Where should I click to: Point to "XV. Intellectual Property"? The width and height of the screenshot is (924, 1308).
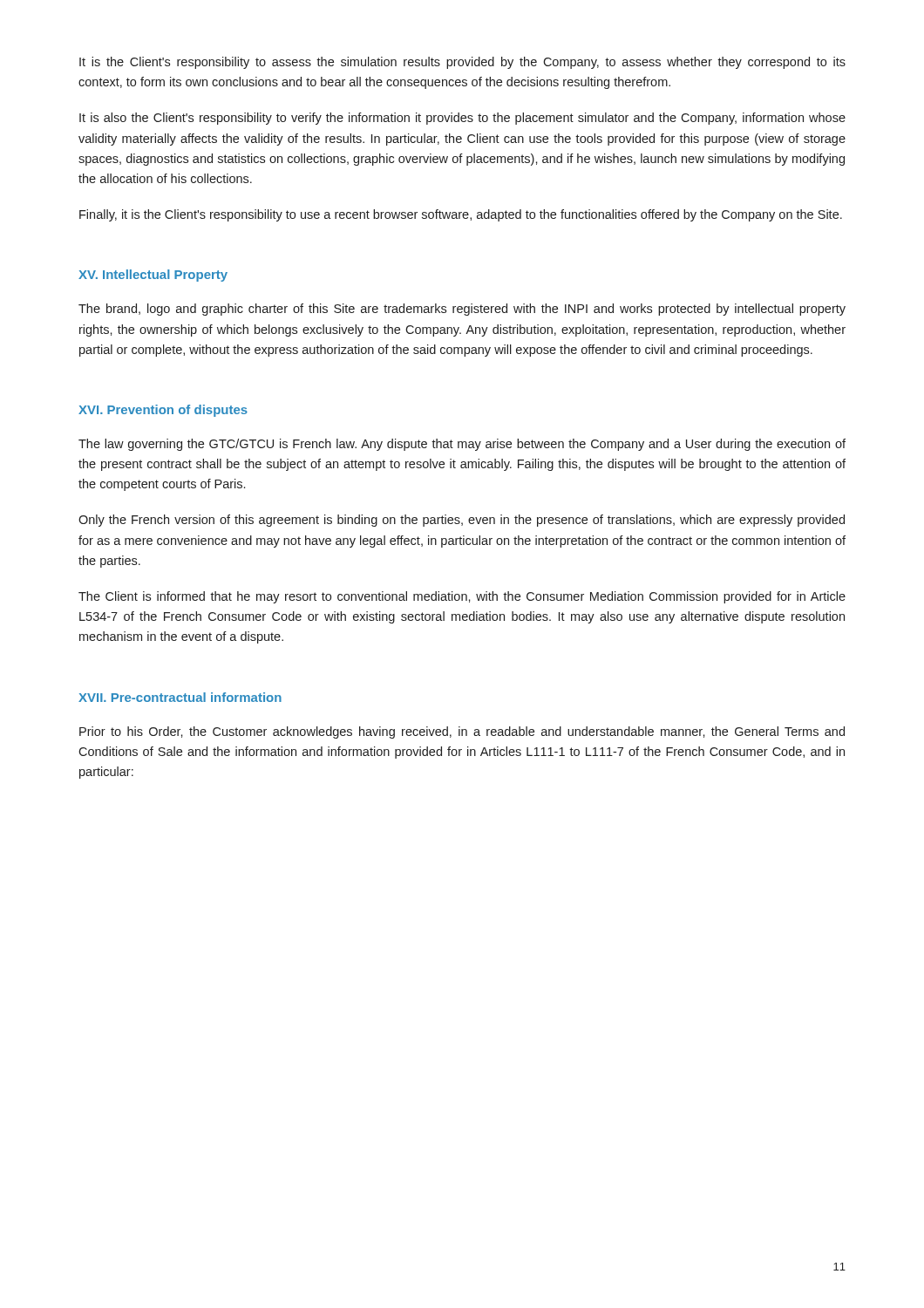(x=153, y=274)
